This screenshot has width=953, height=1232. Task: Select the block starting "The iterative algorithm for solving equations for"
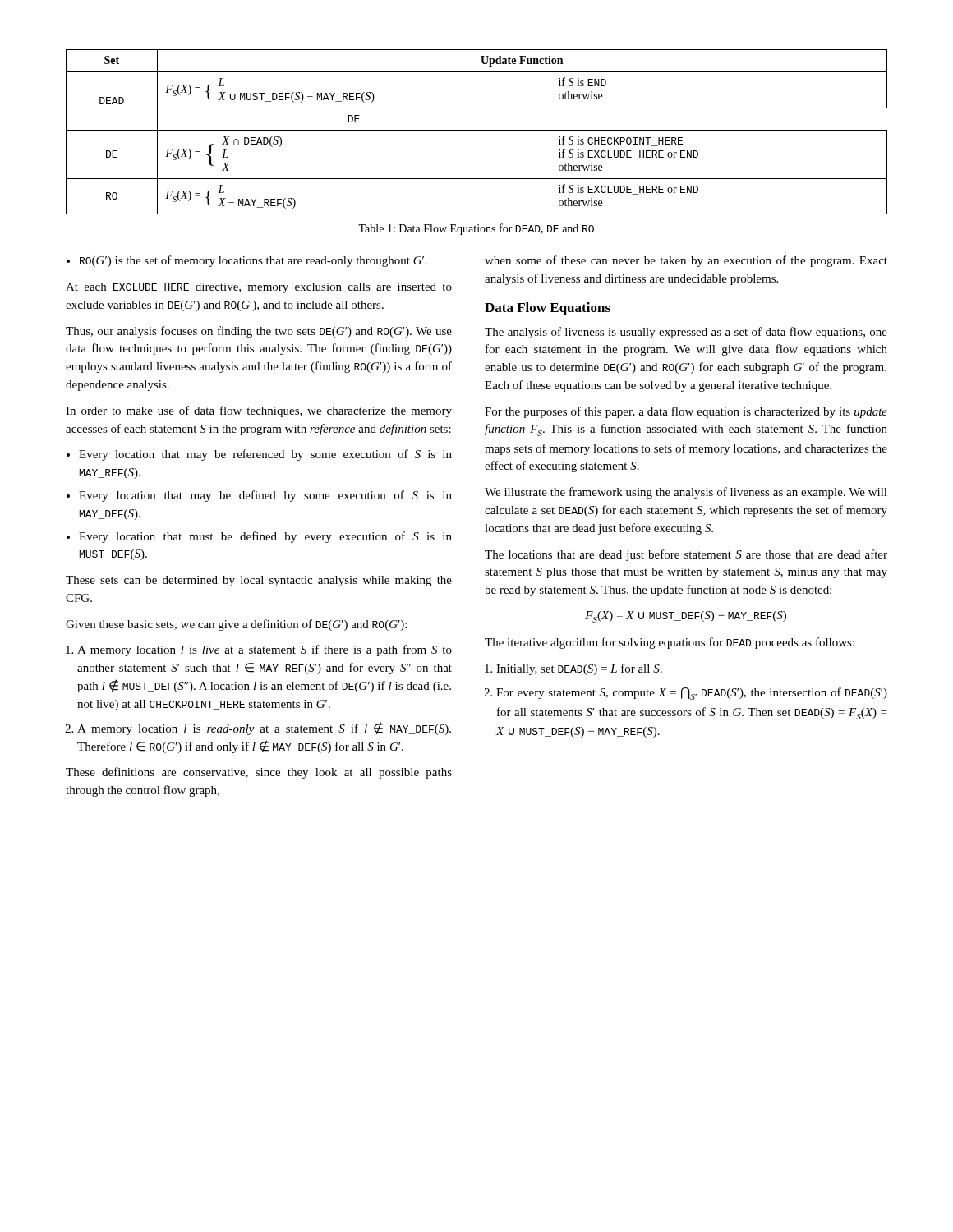click(x=686, y=643)
